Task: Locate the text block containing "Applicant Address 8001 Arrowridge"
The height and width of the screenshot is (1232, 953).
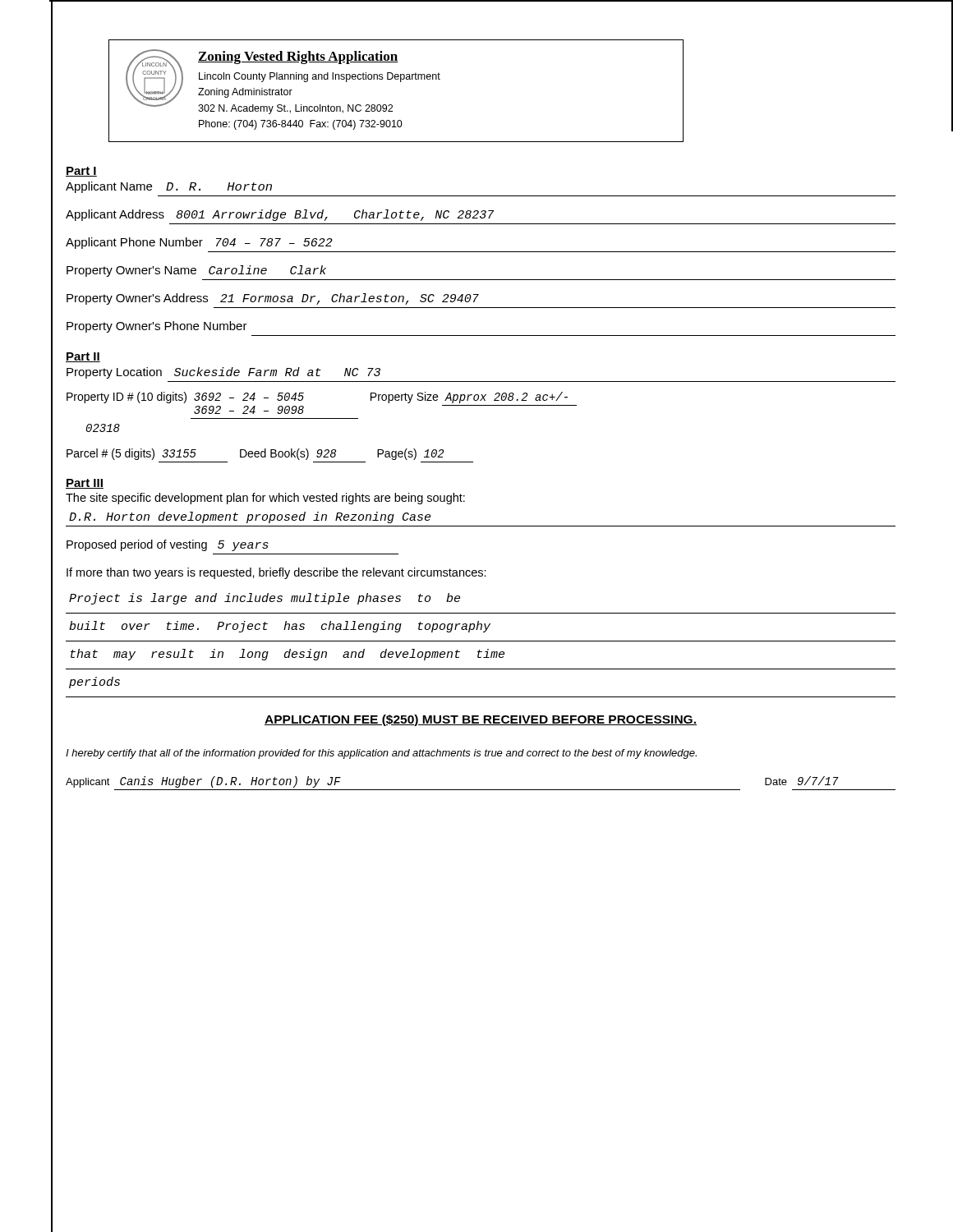Action: pos(481,215)
